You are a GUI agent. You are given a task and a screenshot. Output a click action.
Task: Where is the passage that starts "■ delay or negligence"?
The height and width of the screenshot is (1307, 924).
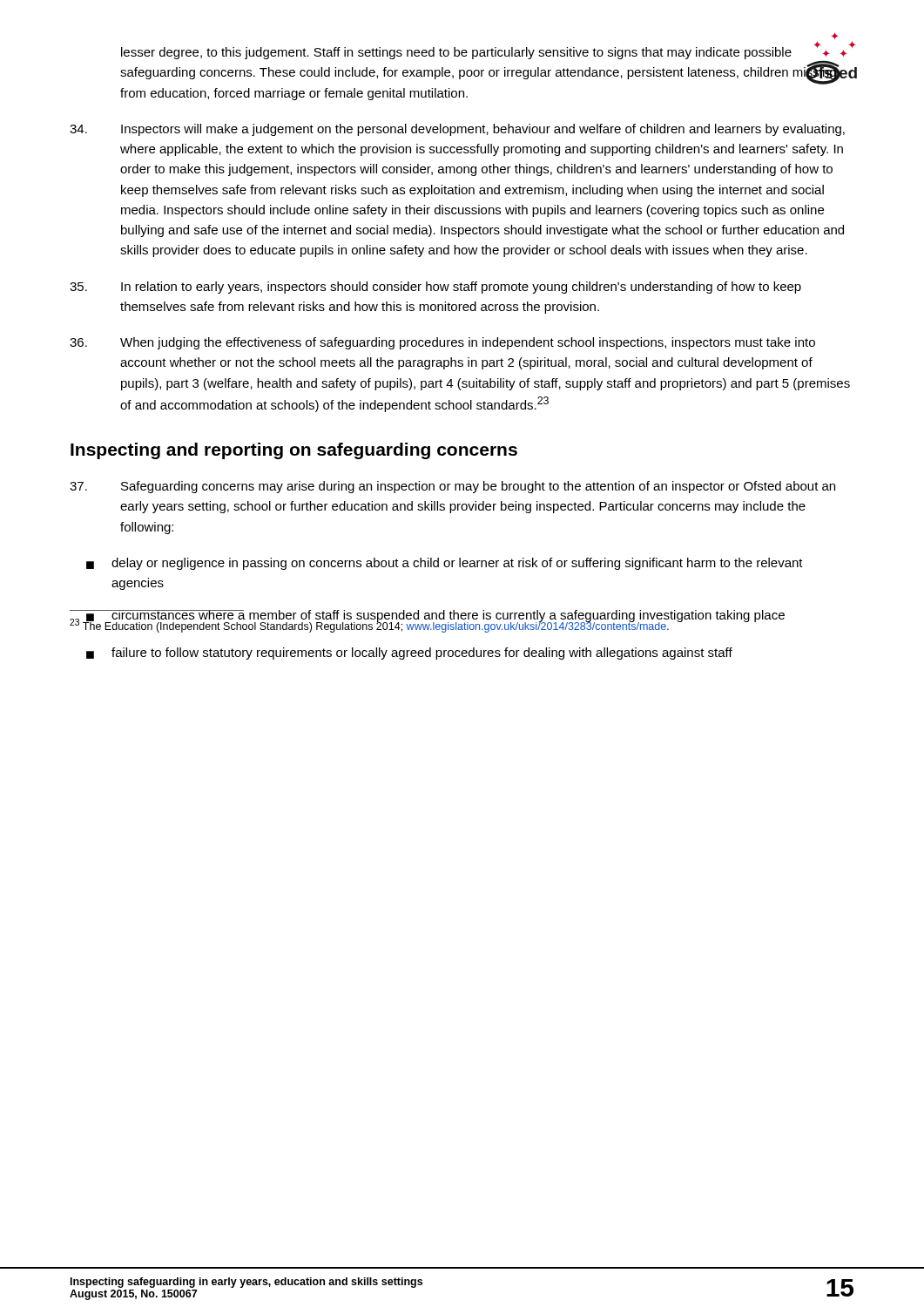[470, 572]
